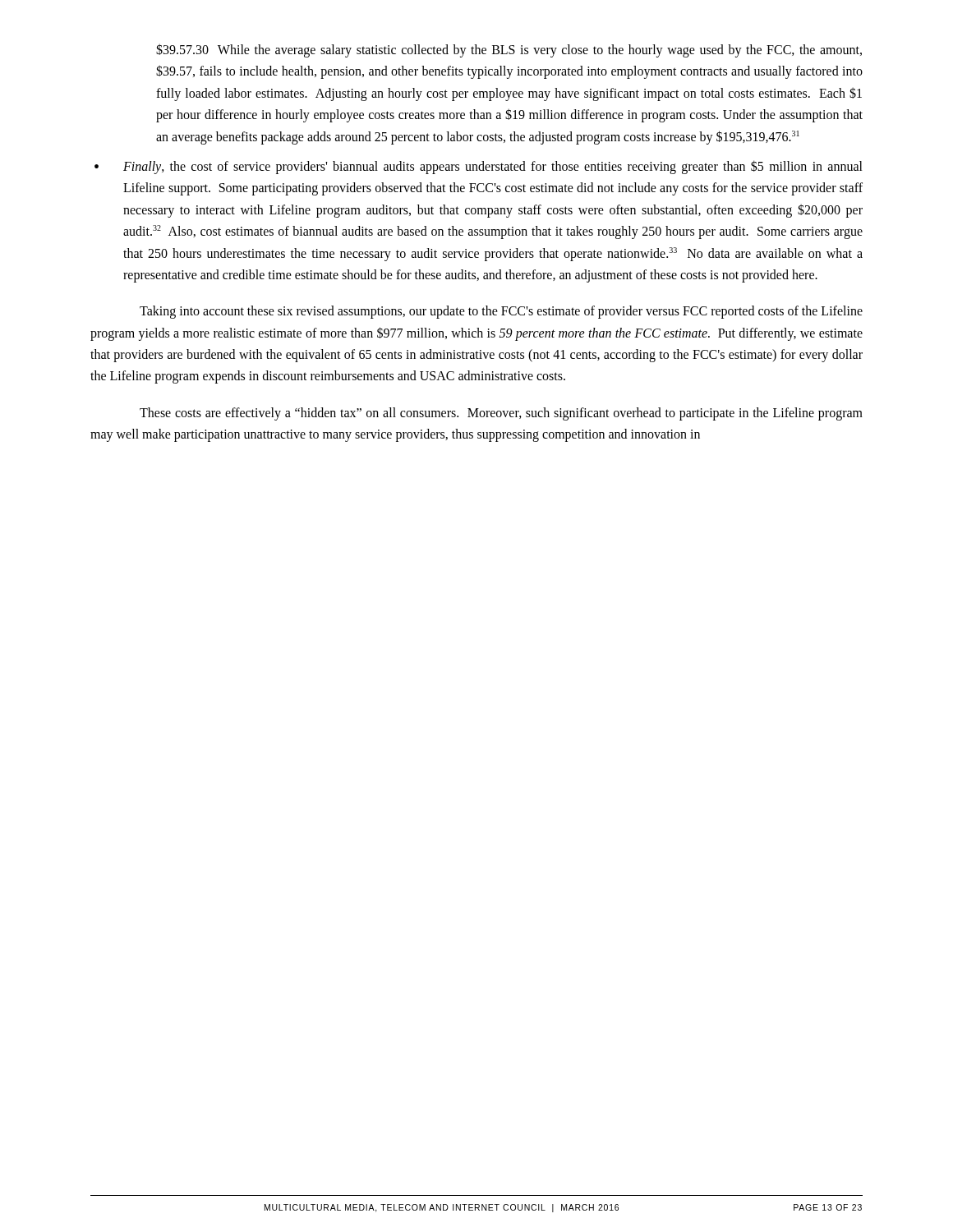
Task: Point to the region starting "• Finally, the cost of"
Action: [x=476, y=221]
